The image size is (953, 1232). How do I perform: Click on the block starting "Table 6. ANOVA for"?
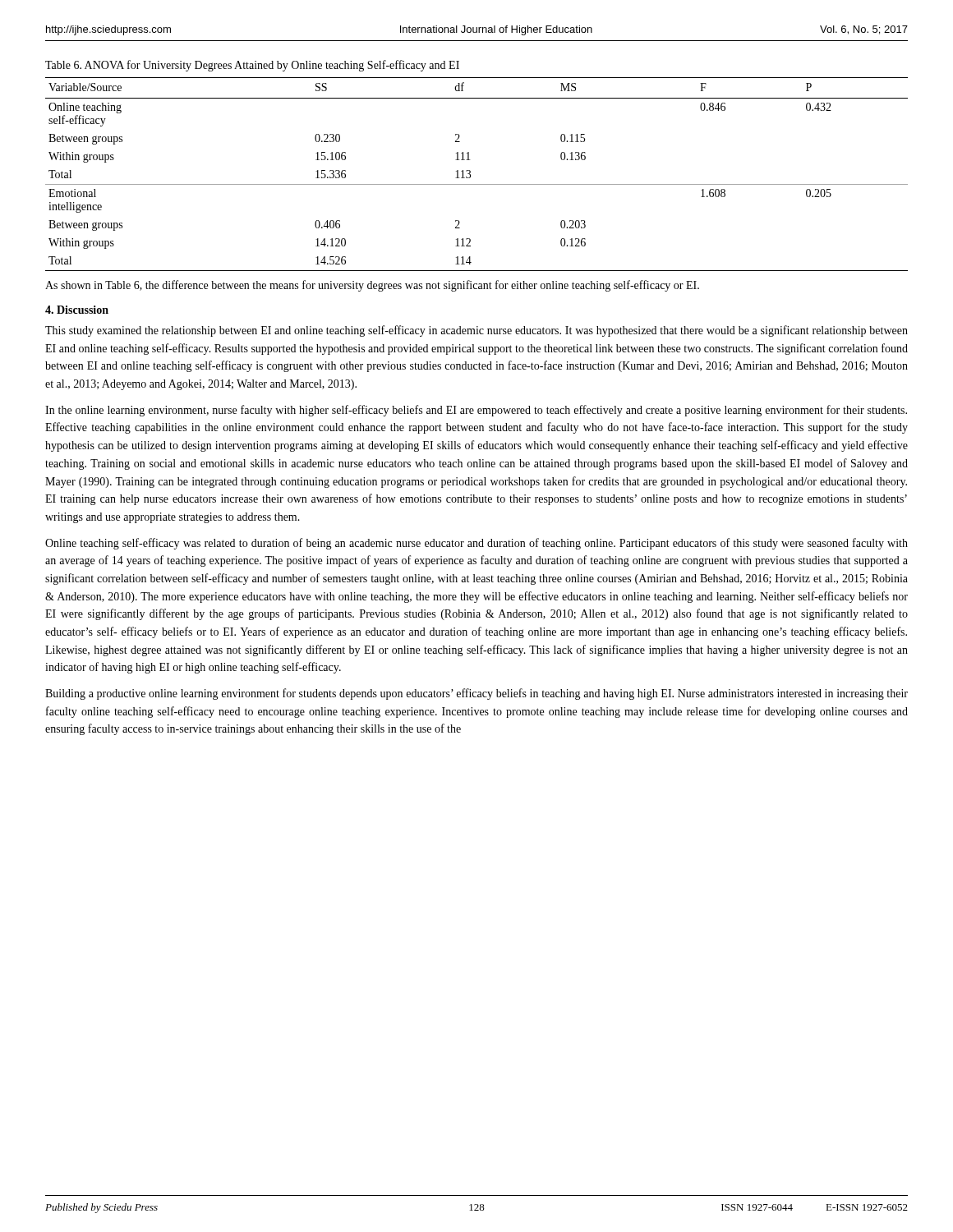pos(252,65)
